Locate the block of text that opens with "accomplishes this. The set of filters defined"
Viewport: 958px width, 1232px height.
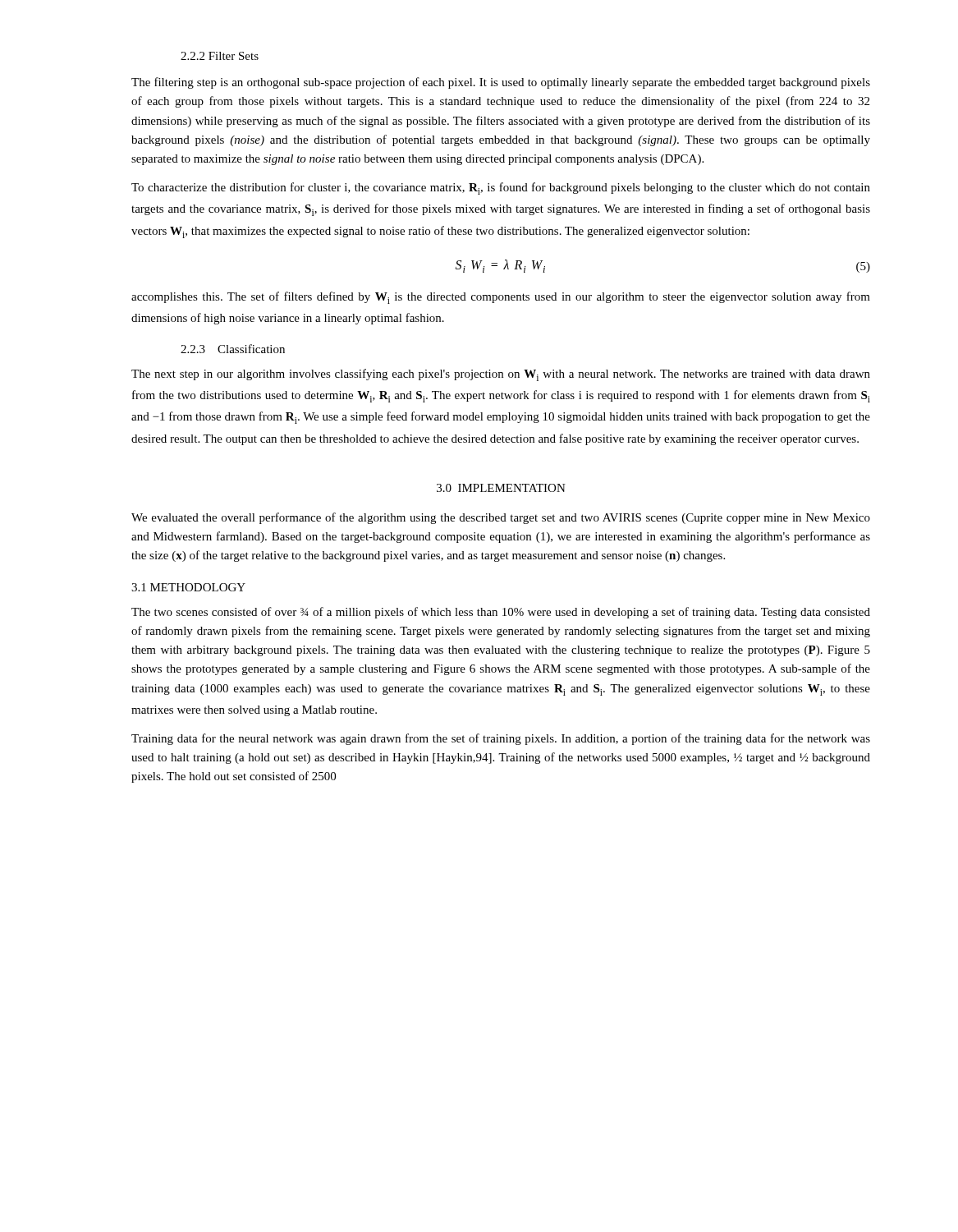501,308
